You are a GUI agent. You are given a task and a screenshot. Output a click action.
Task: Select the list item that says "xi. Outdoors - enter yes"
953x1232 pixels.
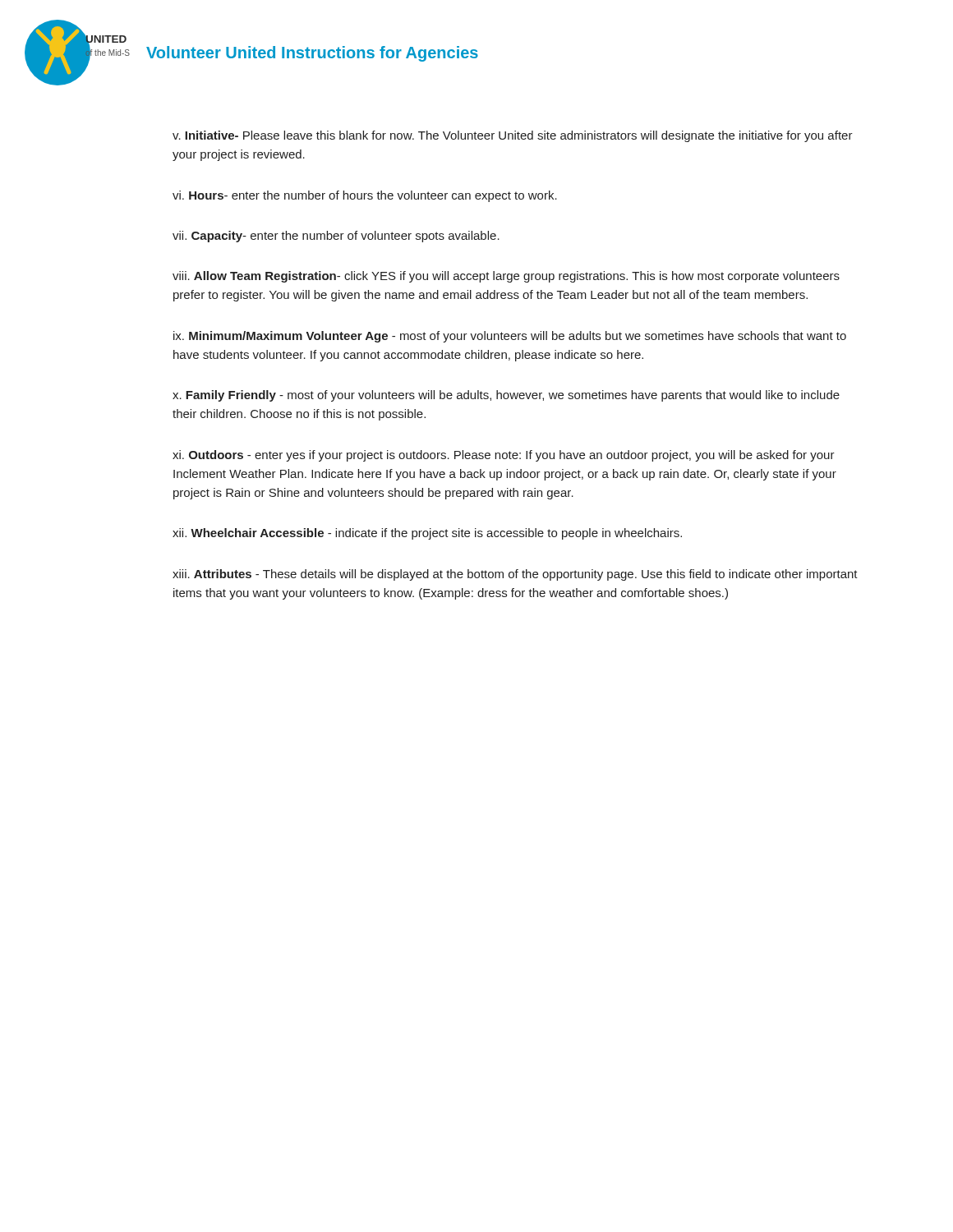(x=504, y=473)
